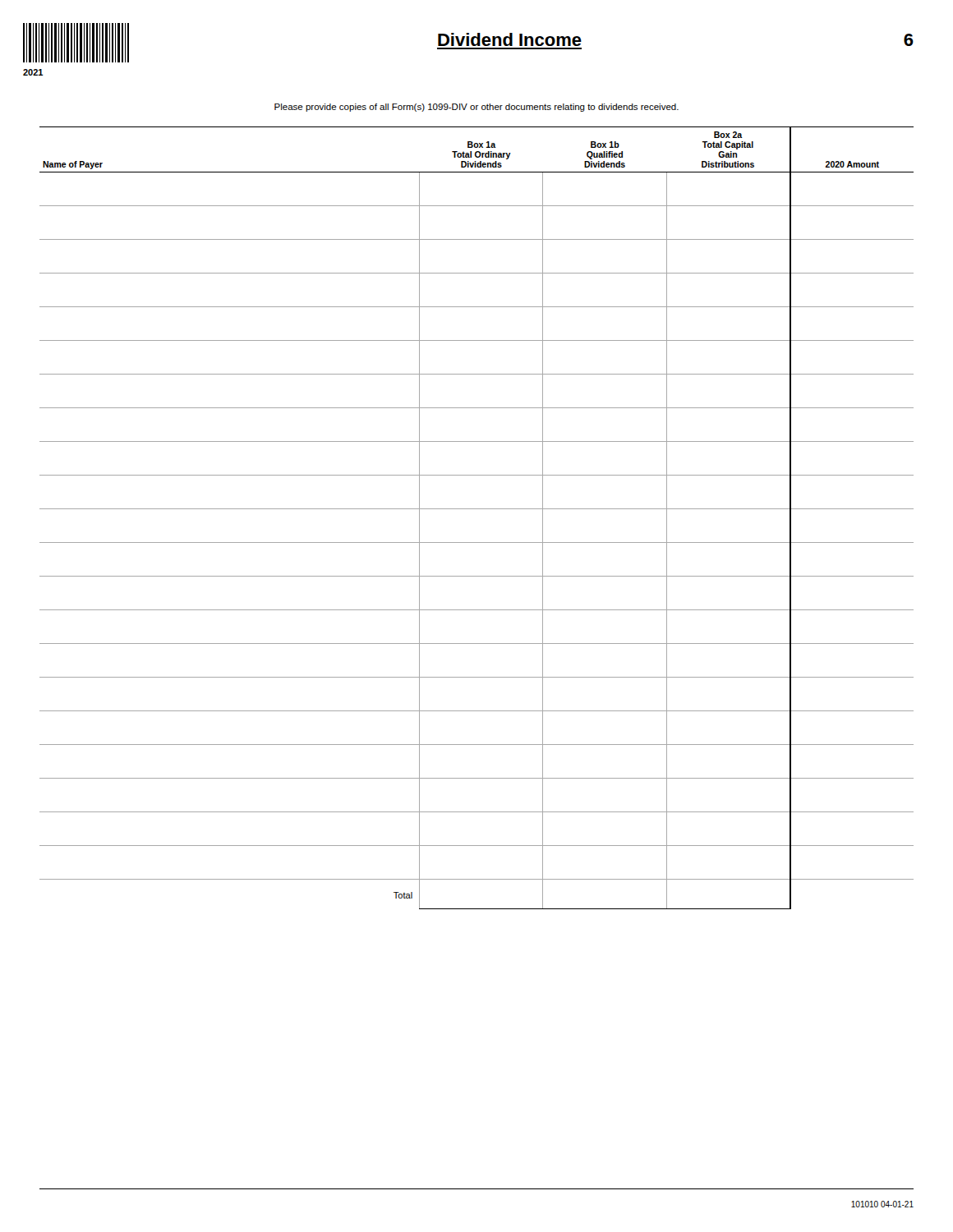Select the table that reads "Box 1a Total Ordinary"

click(476, 518)
